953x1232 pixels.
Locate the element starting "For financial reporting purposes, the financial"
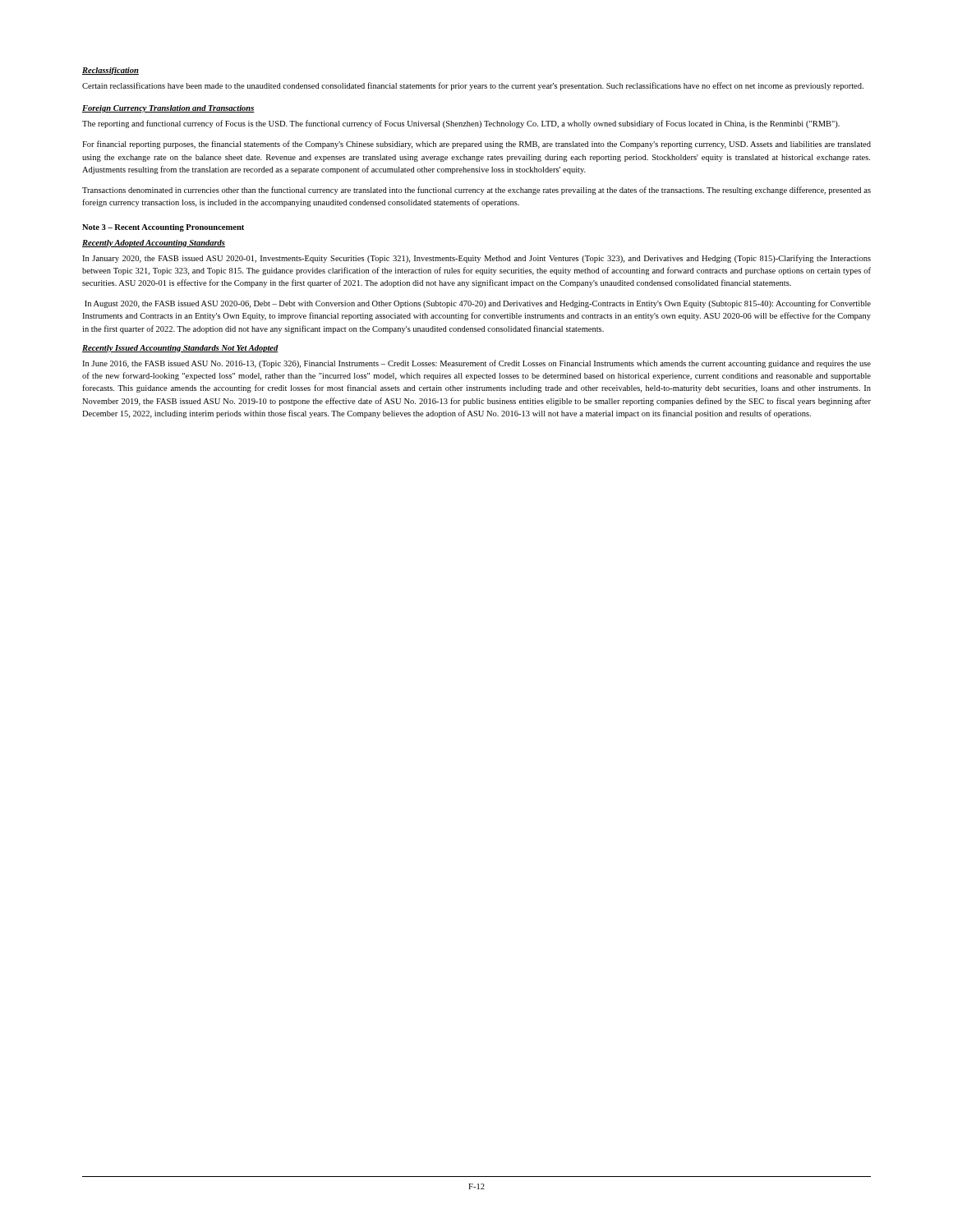click(x=476, y=157)
